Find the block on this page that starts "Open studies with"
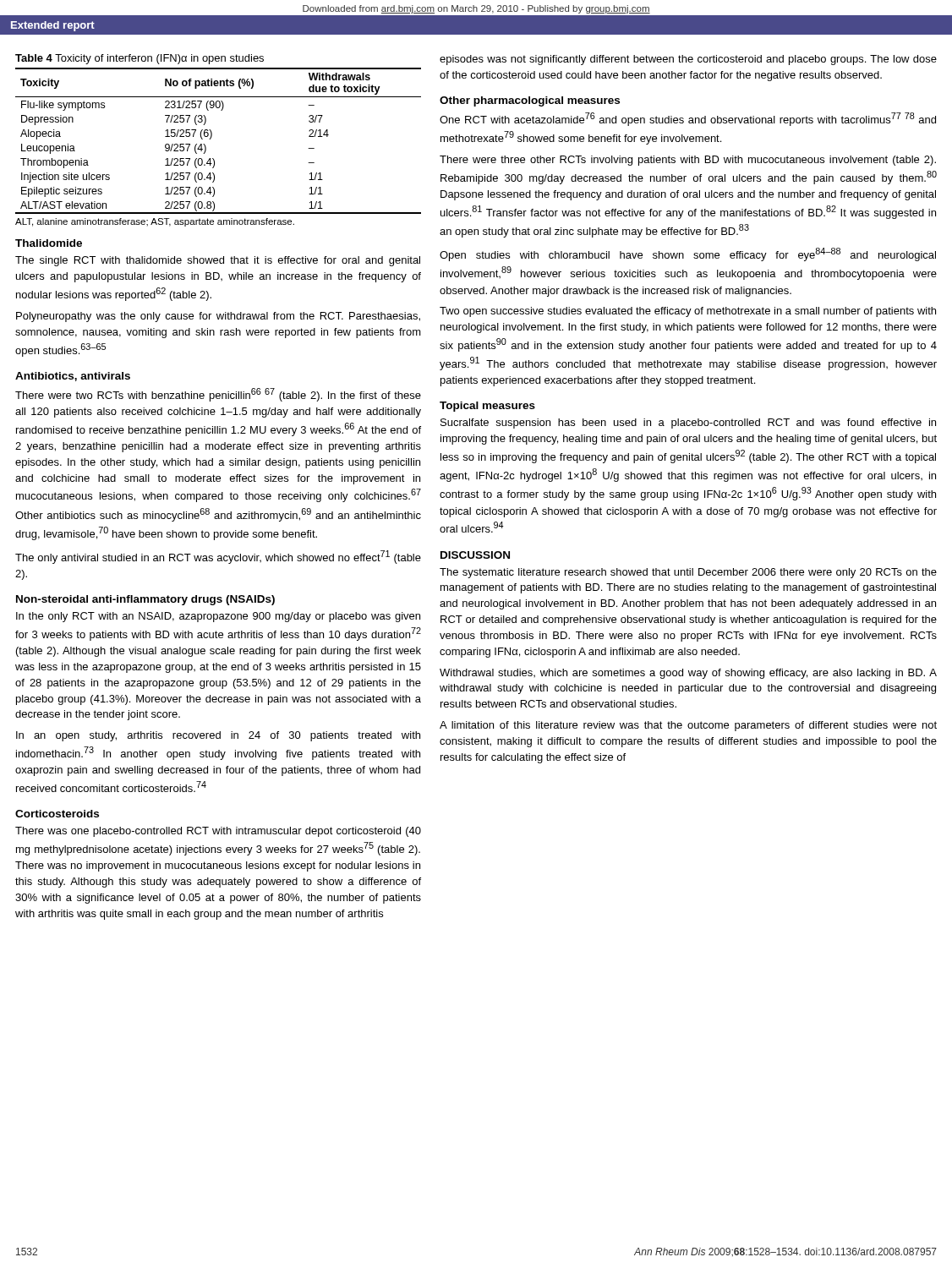The width and height of the screenshot is (952, 1268). click(688, 271)
